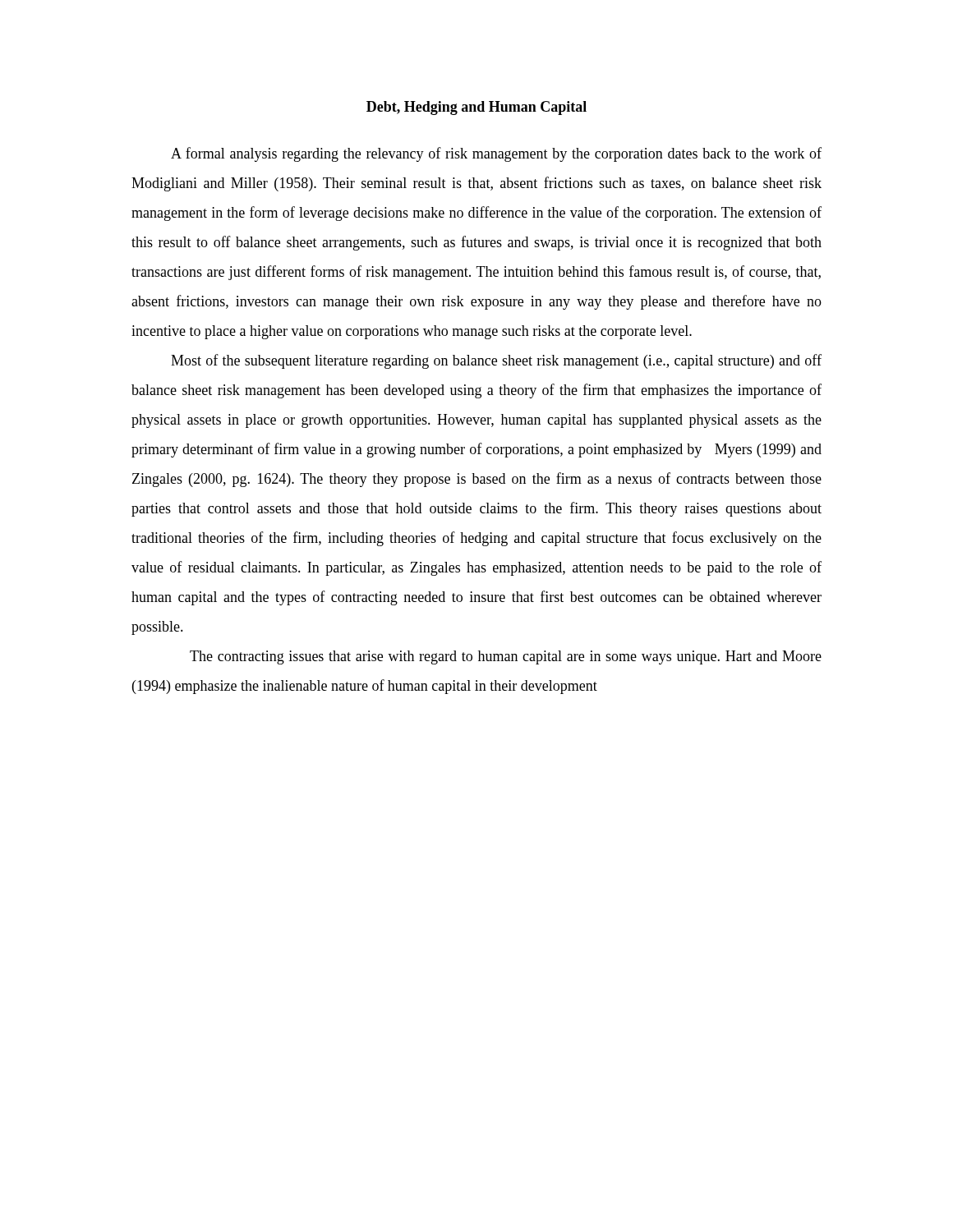This screenshot has height=1232, width=953.
Task: Point to "Debt, Hedging and Human Capital"
Action: (476, 107)
